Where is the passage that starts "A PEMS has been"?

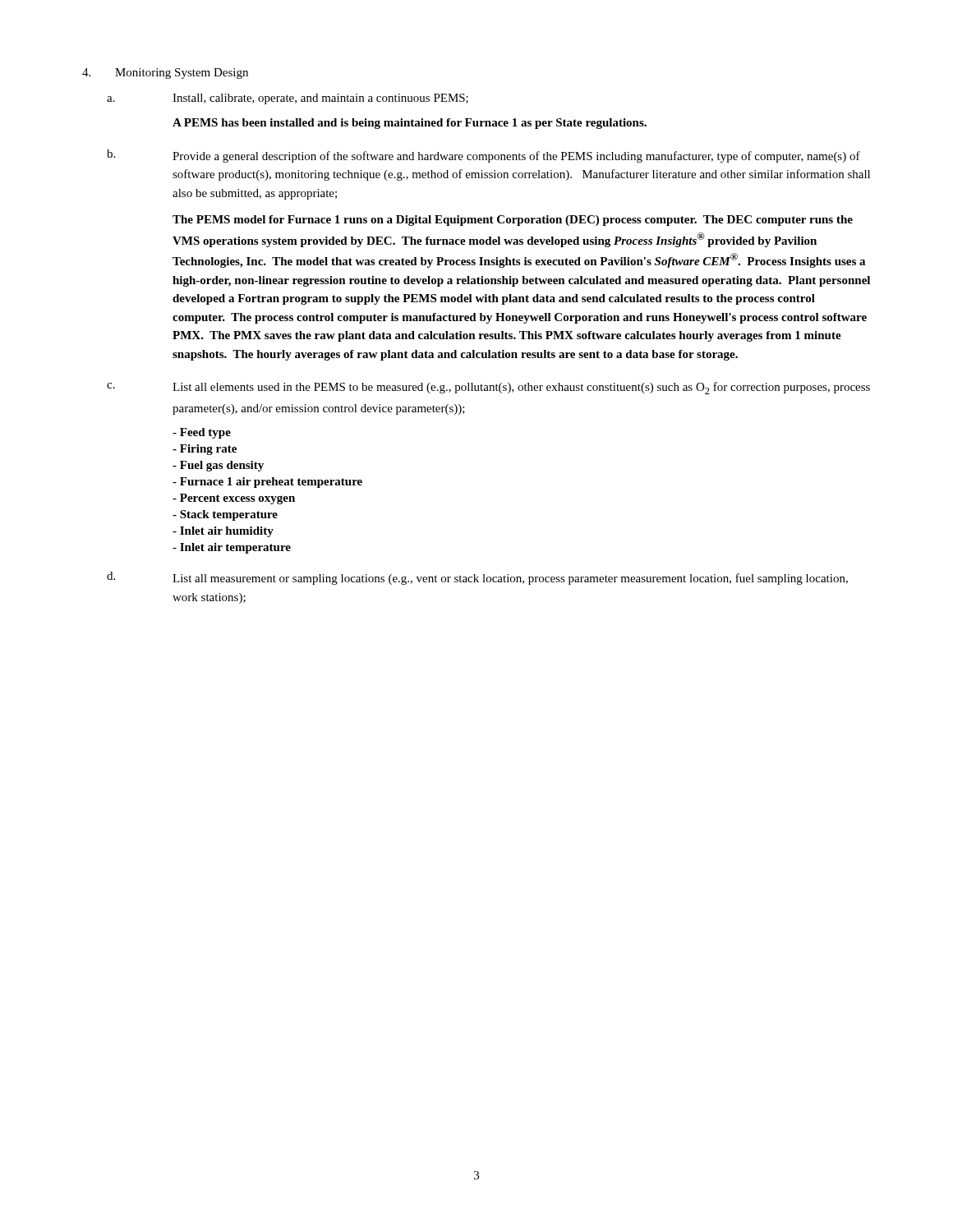coord(410,122)
